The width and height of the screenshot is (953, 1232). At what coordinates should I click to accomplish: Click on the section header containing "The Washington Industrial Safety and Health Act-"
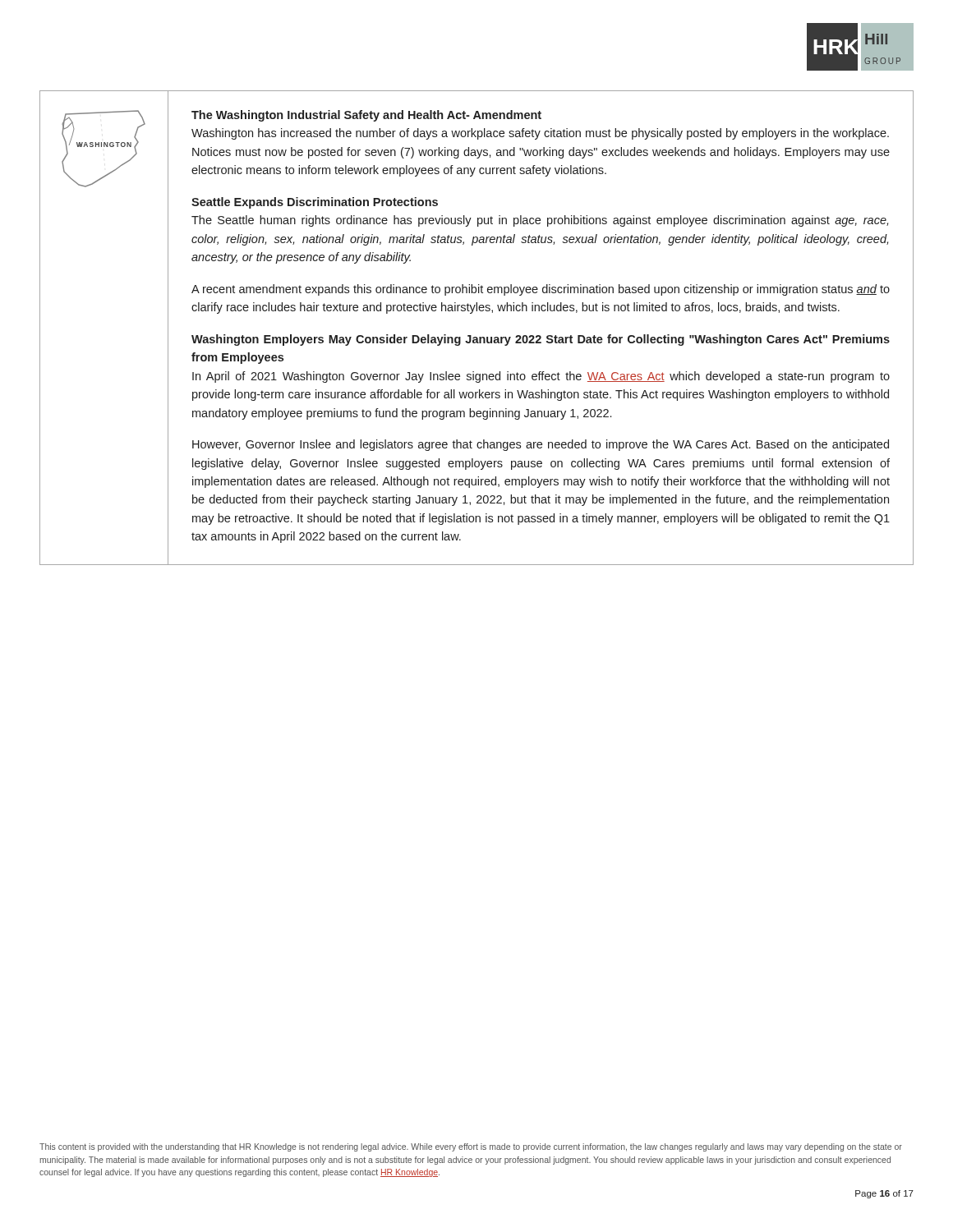pyautogui.click(x=541, y=115)
